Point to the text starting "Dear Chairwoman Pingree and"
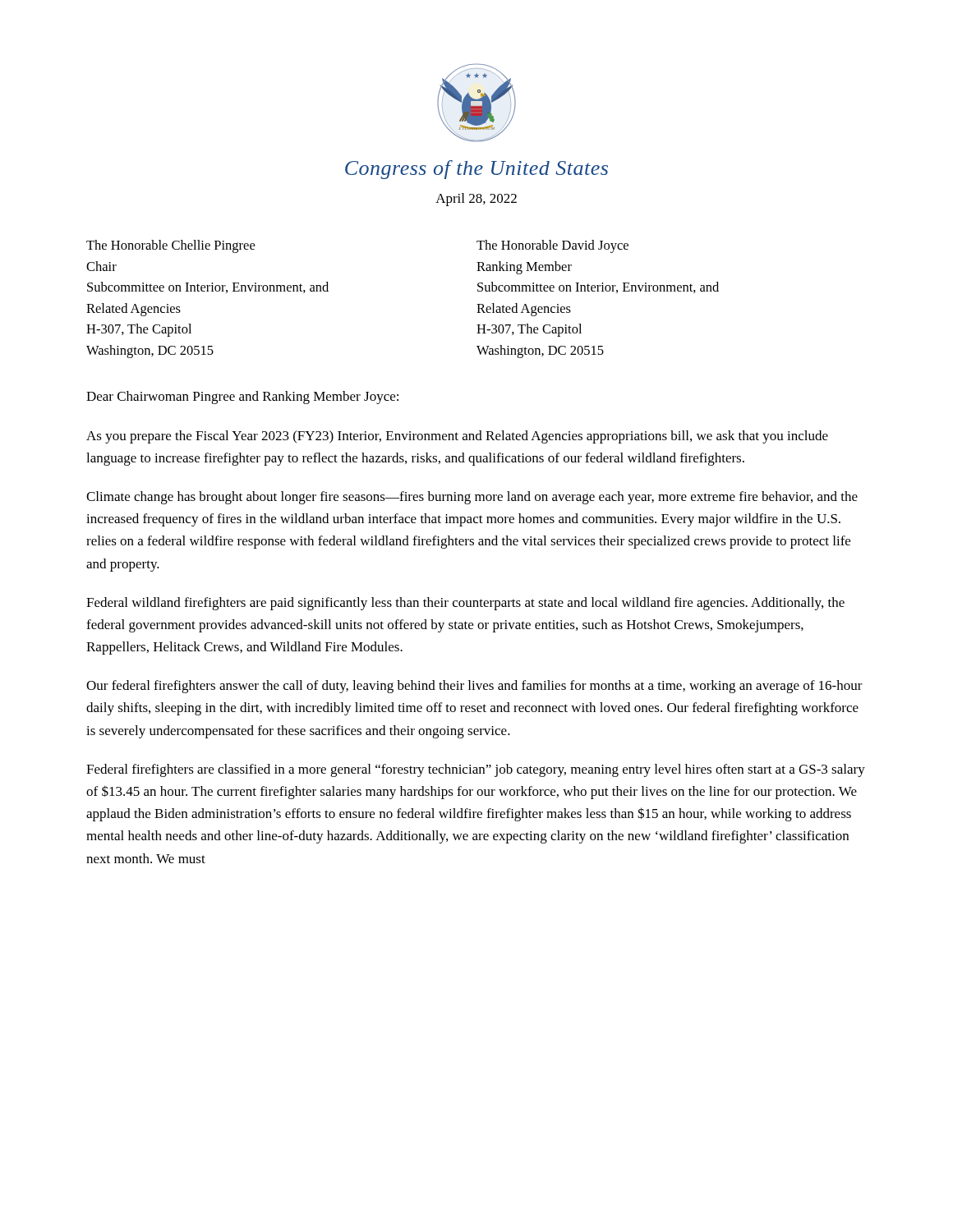Image resolution: width=953 pixels, height=1232 pixels. [x=243, y=397]
